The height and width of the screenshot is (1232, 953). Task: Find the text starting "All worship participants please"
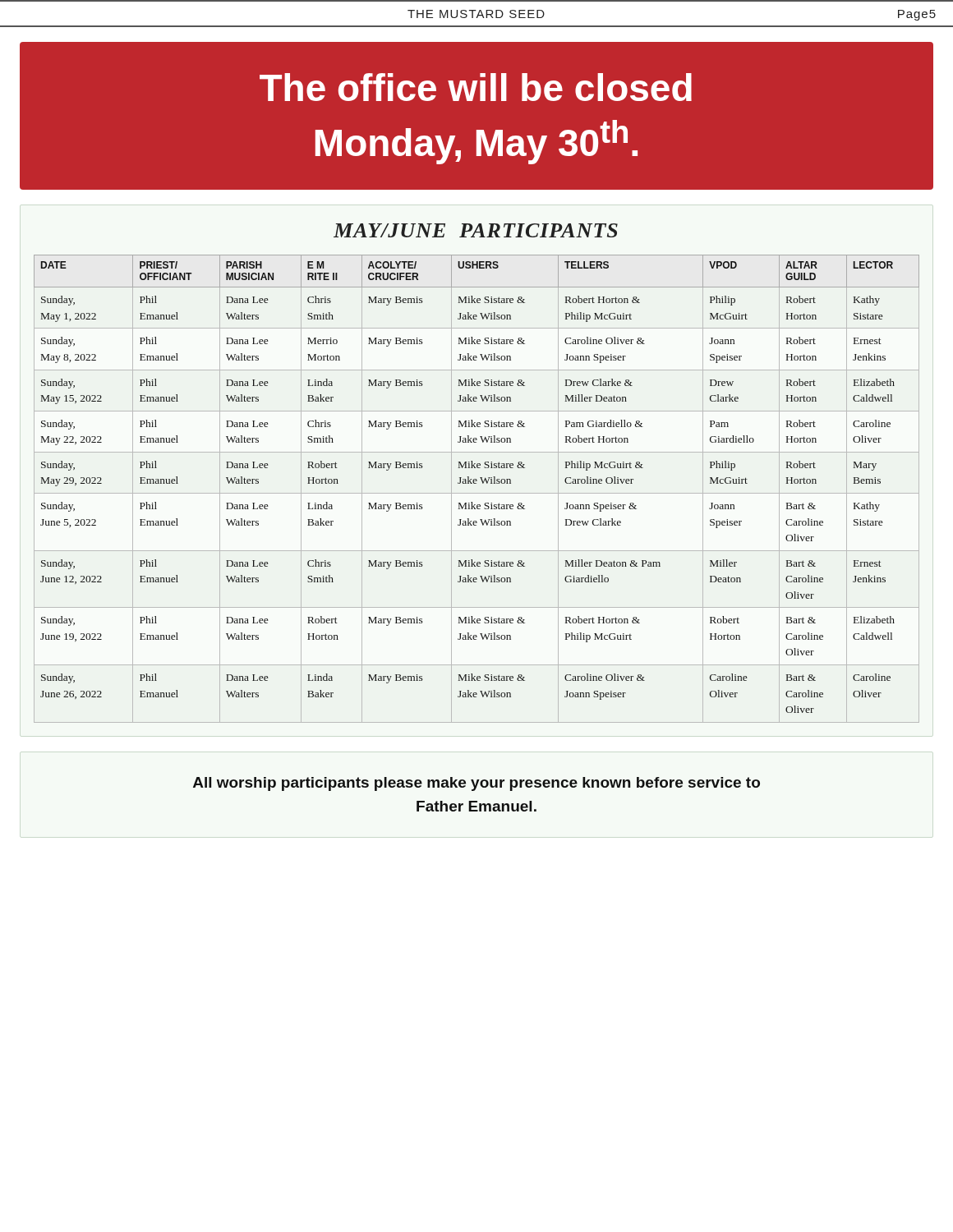point(476,794)
